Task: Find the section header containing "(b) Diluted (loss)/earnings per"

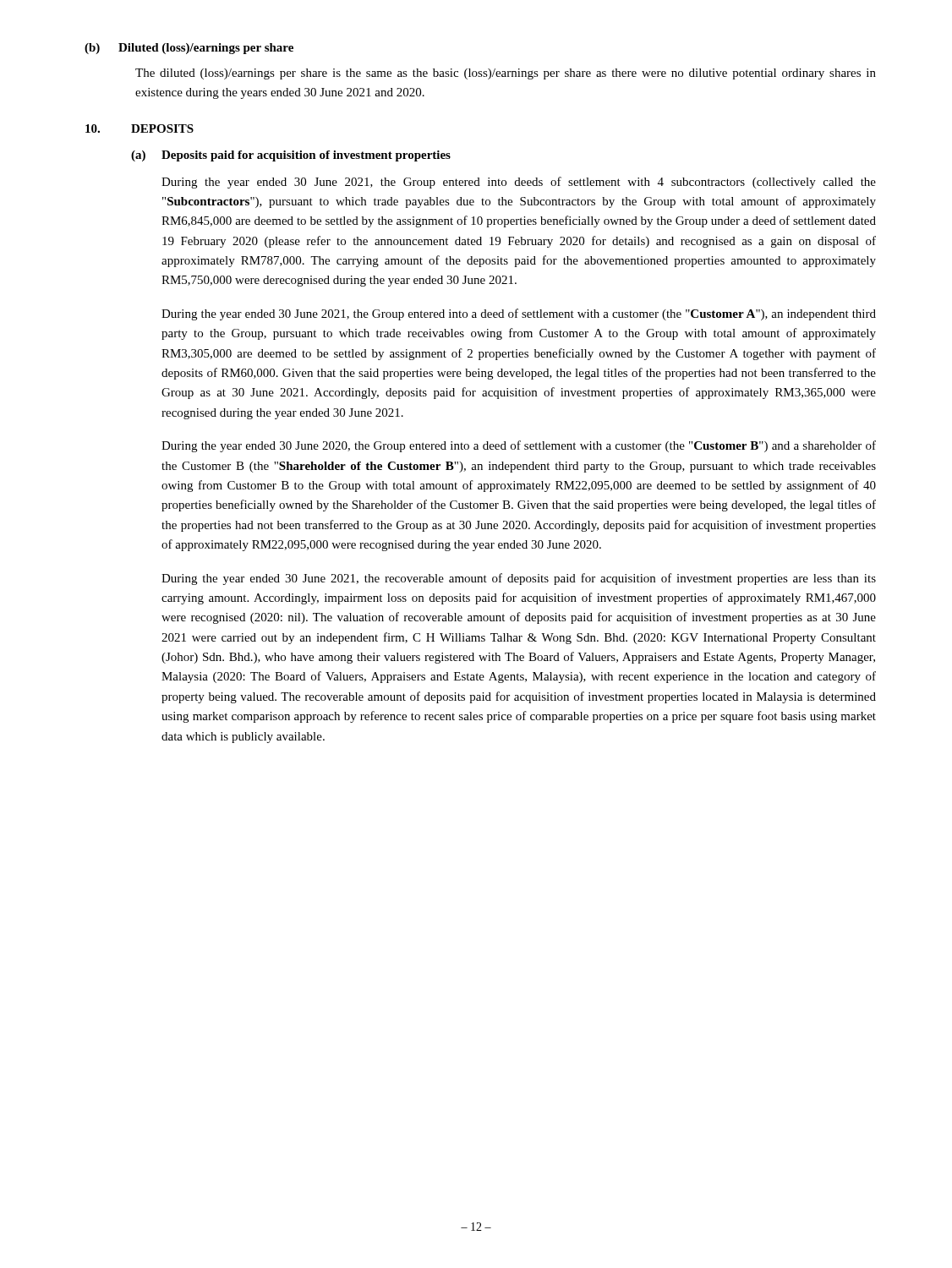Action: click(189, 48)
